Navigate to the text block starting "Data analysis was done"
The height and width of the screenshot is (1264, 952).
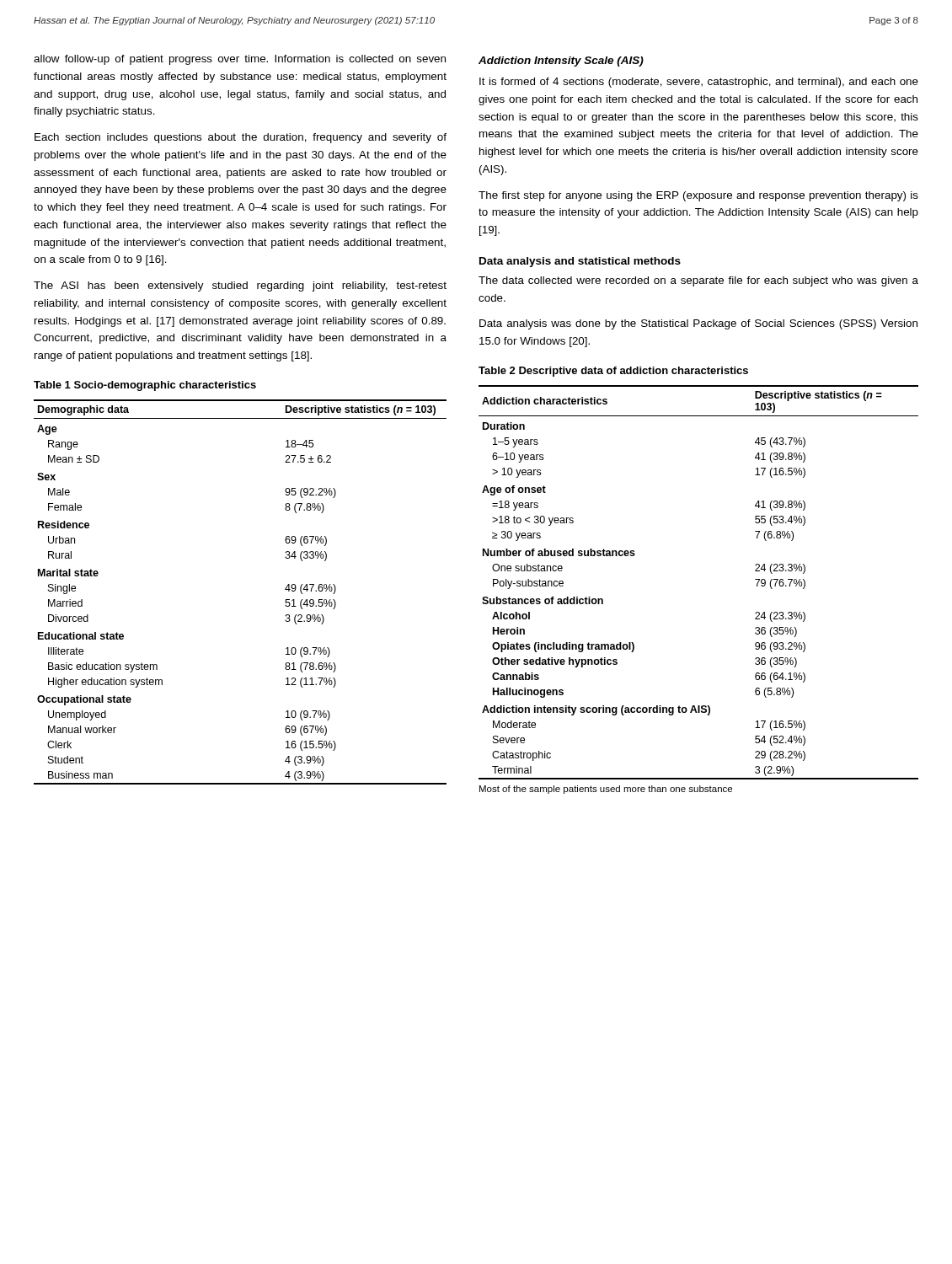[698, 332]
